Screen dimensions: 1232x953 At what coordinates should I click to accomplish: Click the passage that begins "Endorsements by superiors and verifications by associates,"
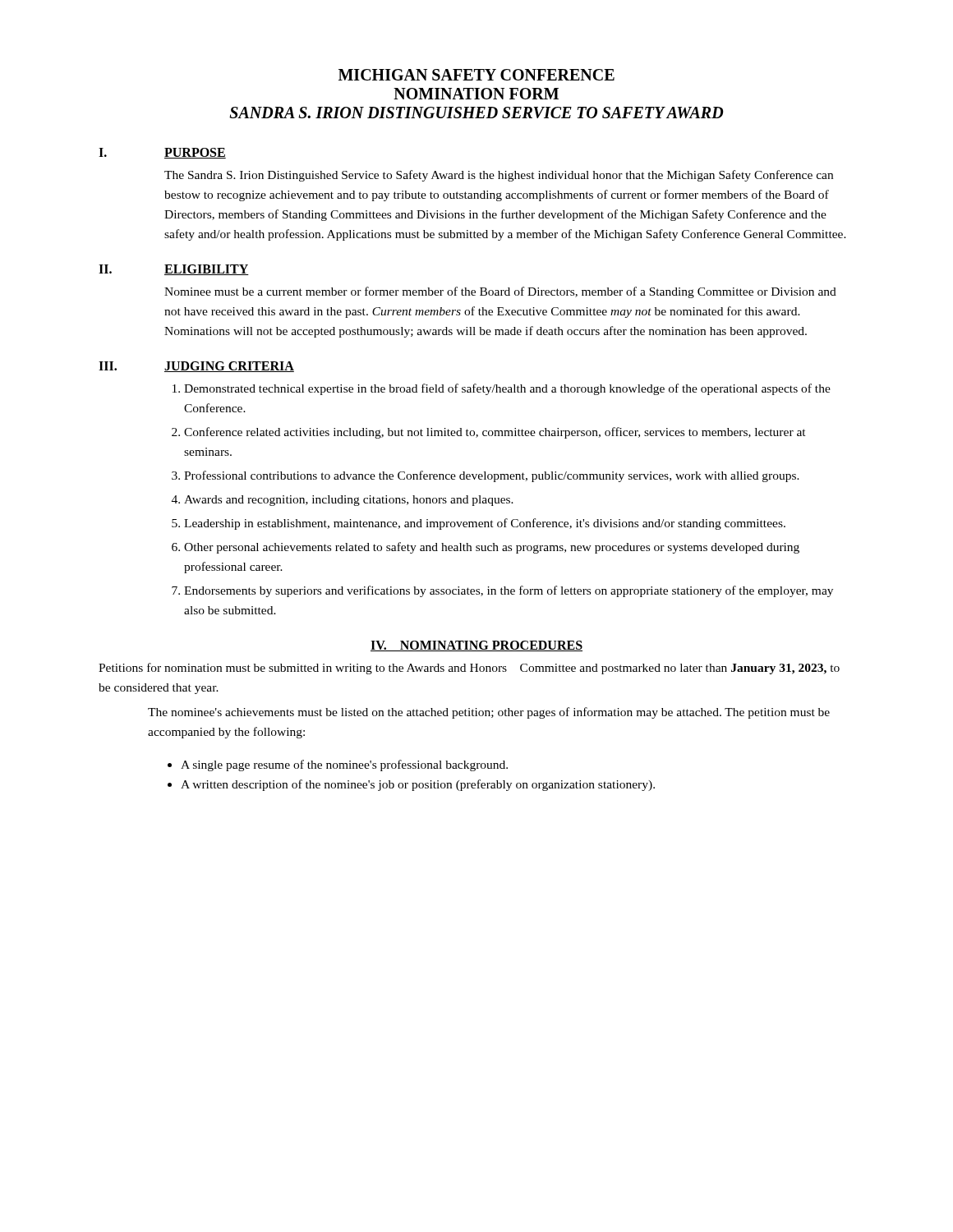click(509, 600)
